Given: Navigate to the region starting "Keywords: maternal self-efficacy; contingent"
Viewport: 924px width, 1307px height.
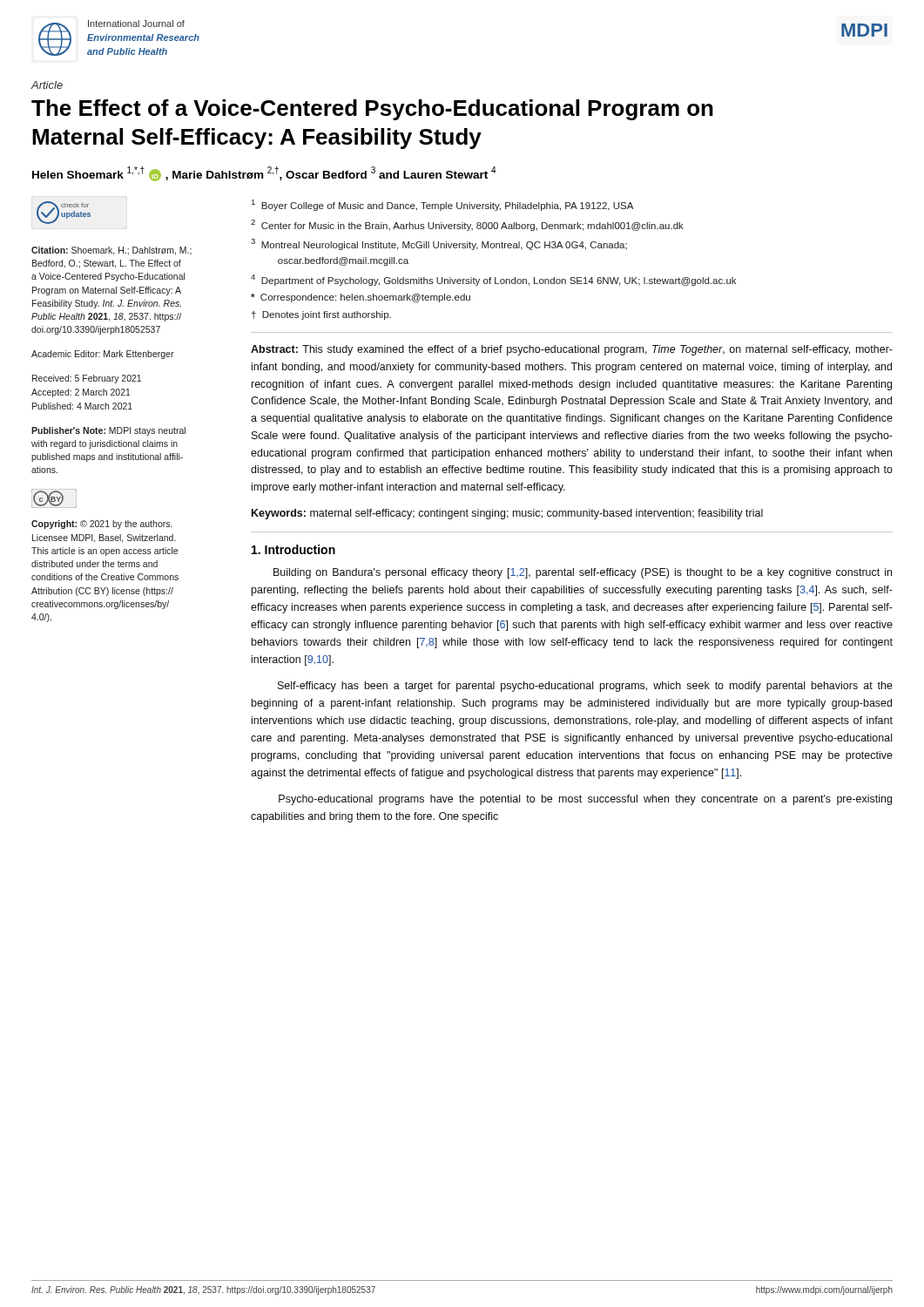Looking at the screenshot, I should point(507,513).
